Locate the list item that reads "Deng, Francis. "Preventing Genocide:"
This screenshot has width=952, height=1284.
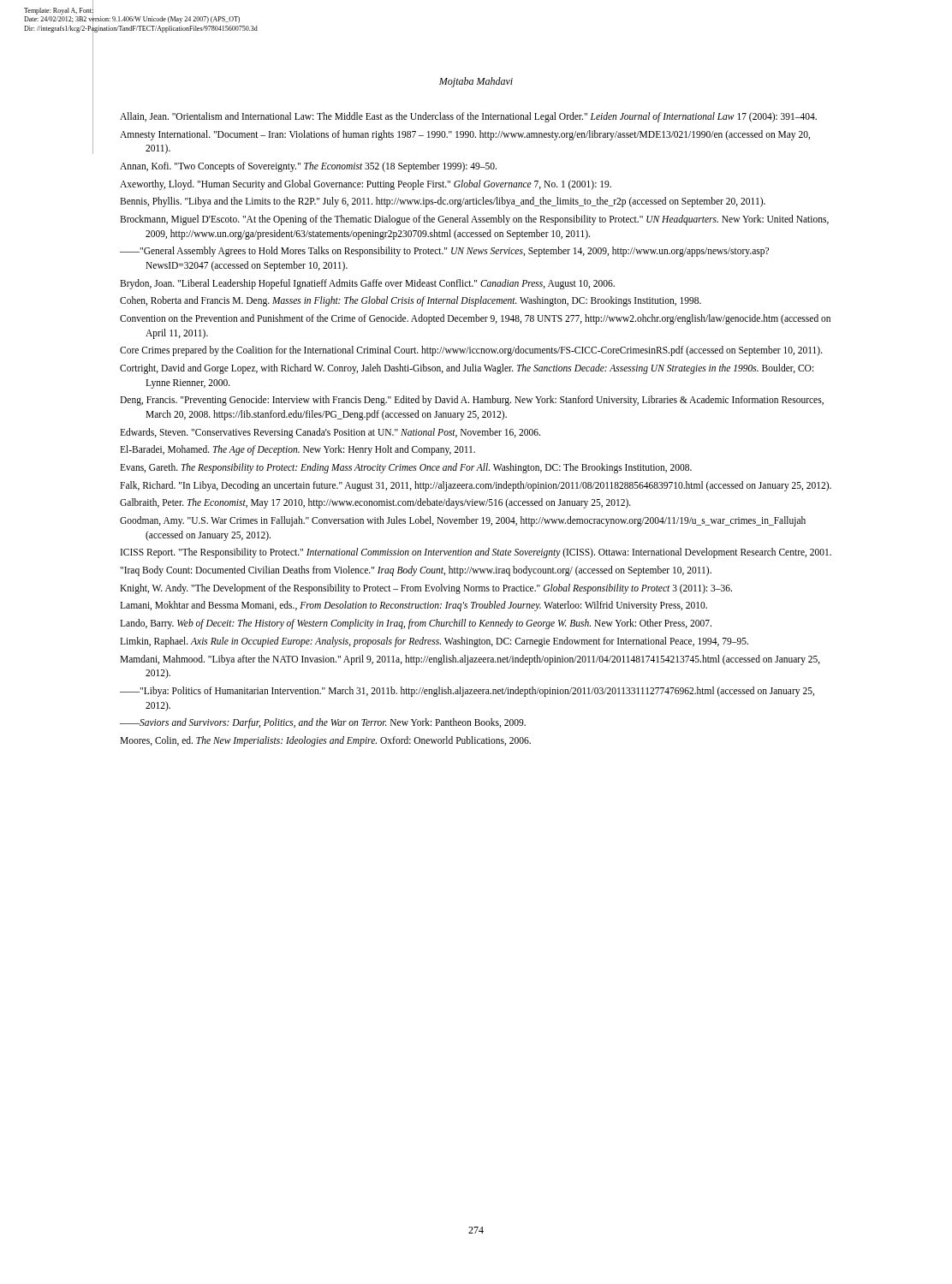[x=472, y=407]
